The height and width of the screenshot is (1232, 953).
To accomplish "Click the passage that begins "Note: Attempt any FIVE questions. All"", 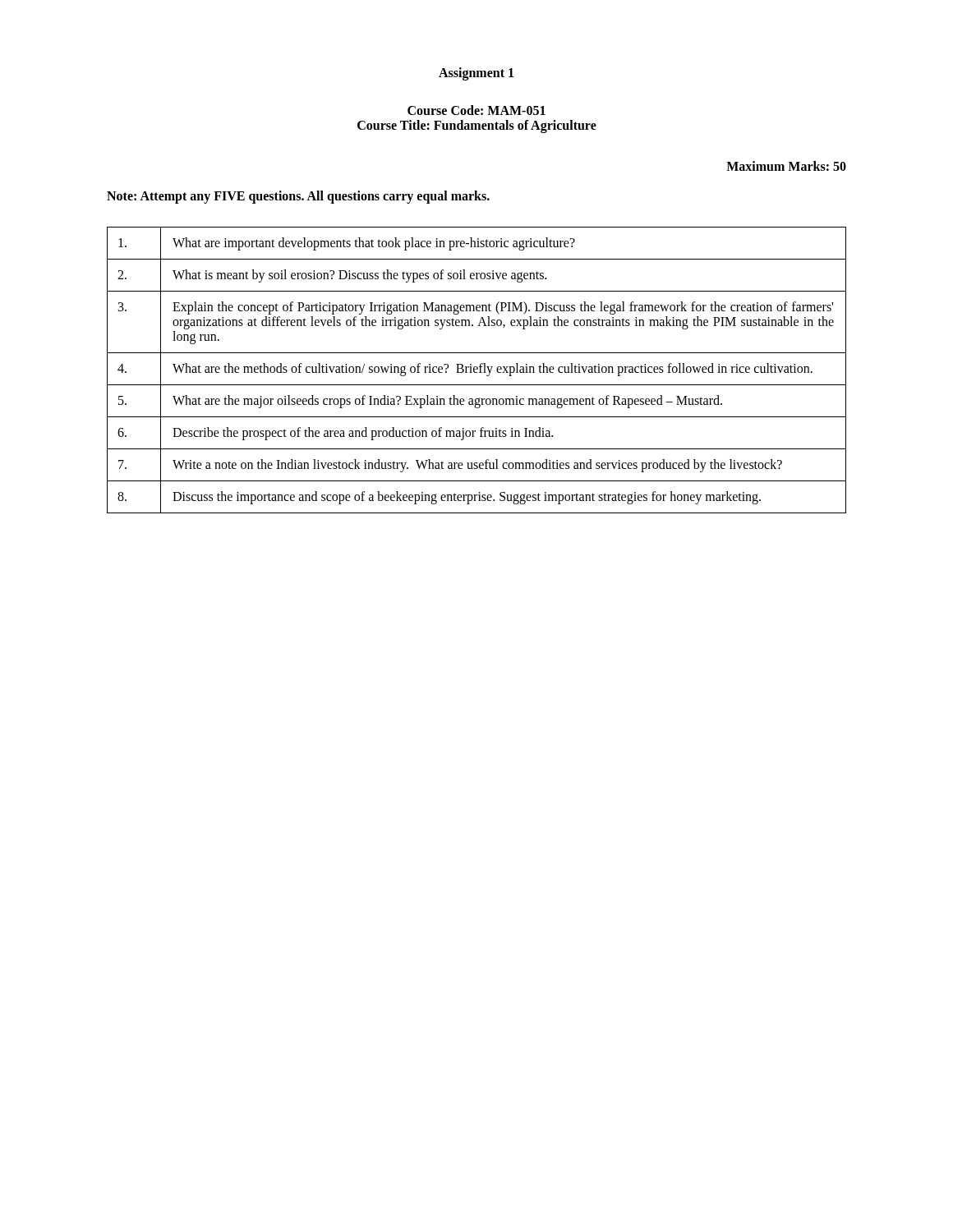I will point(298,196).
